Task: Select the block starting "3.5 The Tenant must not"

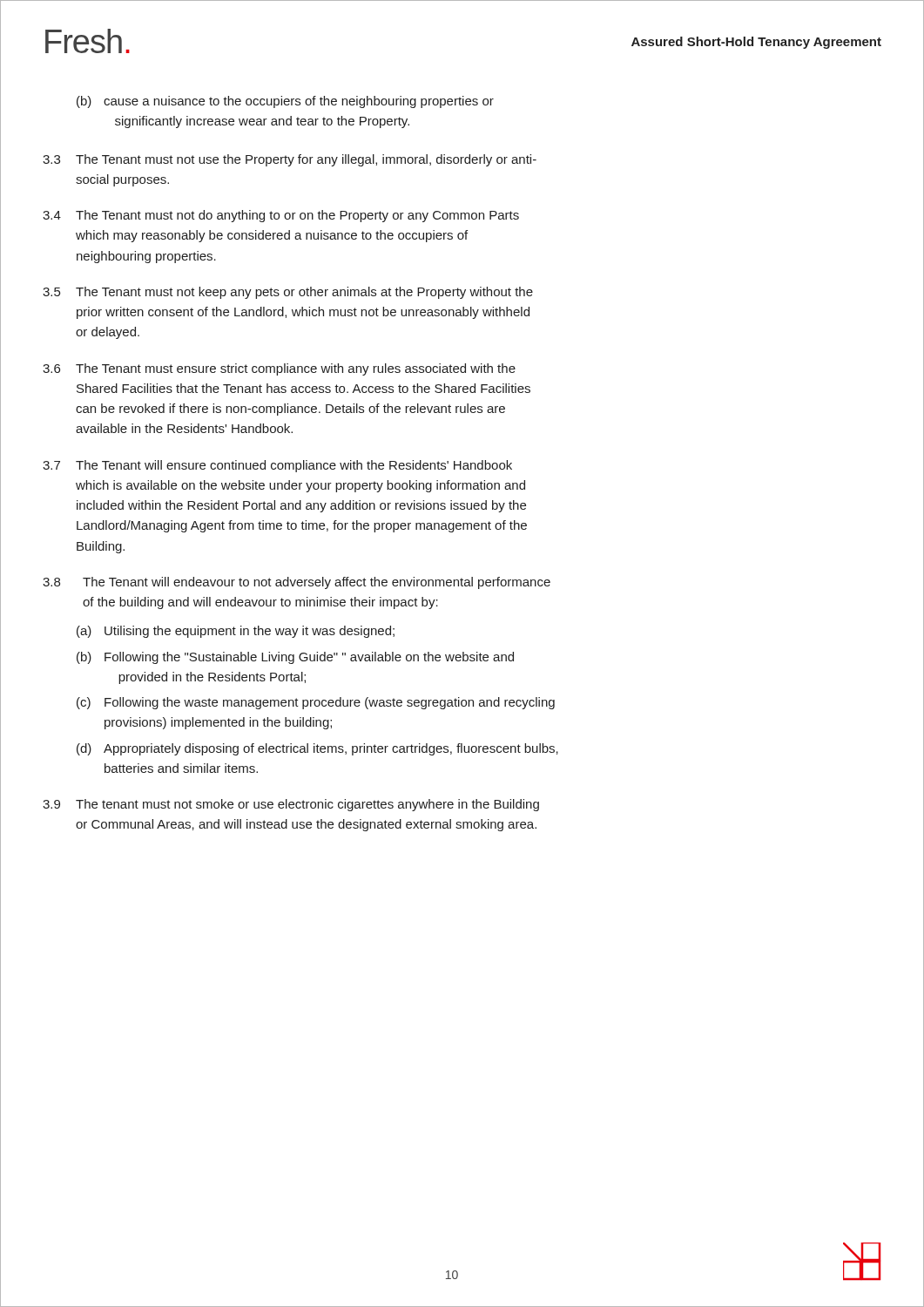Action: [462, 312]
